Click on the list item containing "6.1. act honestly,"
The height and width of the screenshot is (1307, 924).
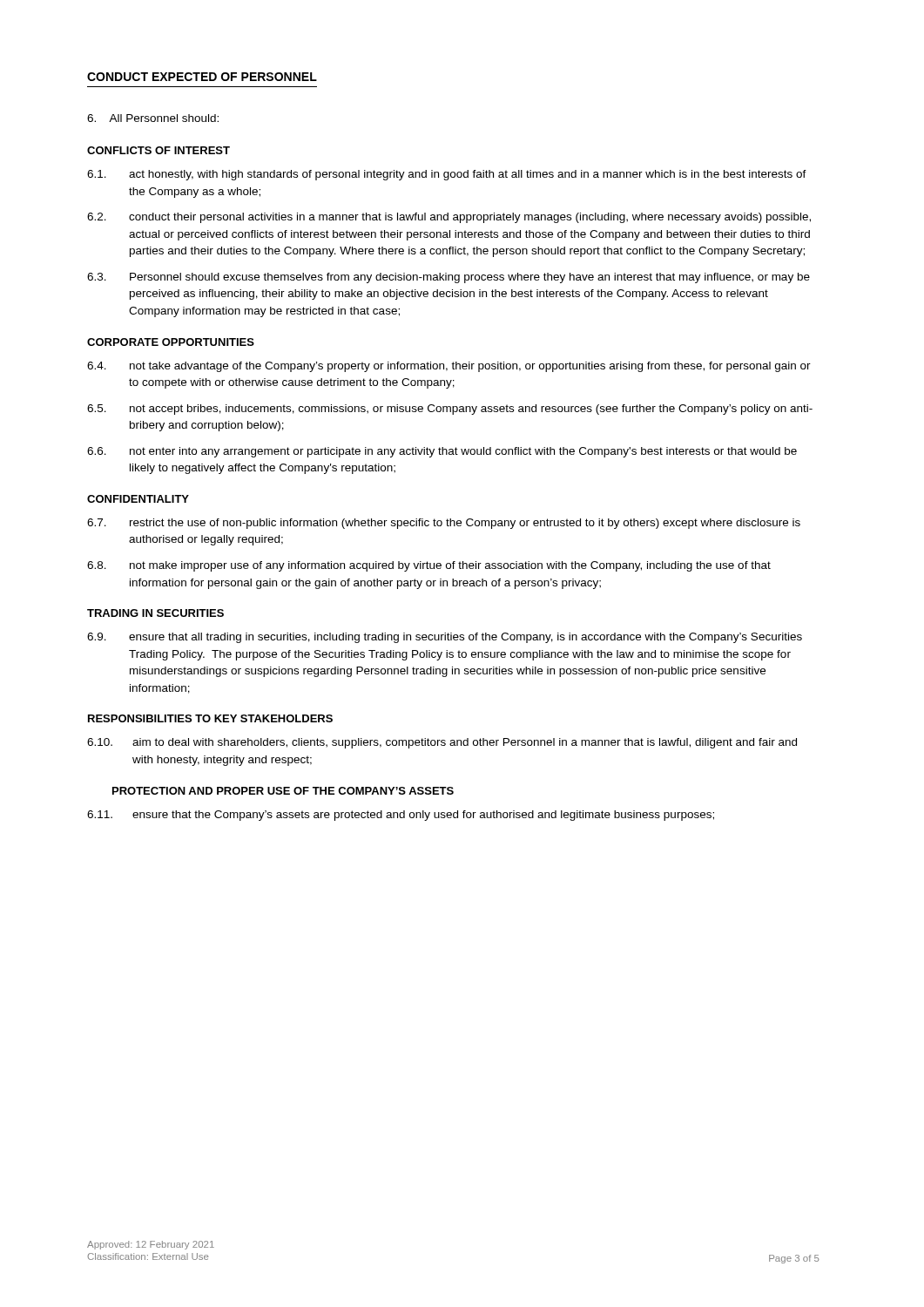(453, 183)
